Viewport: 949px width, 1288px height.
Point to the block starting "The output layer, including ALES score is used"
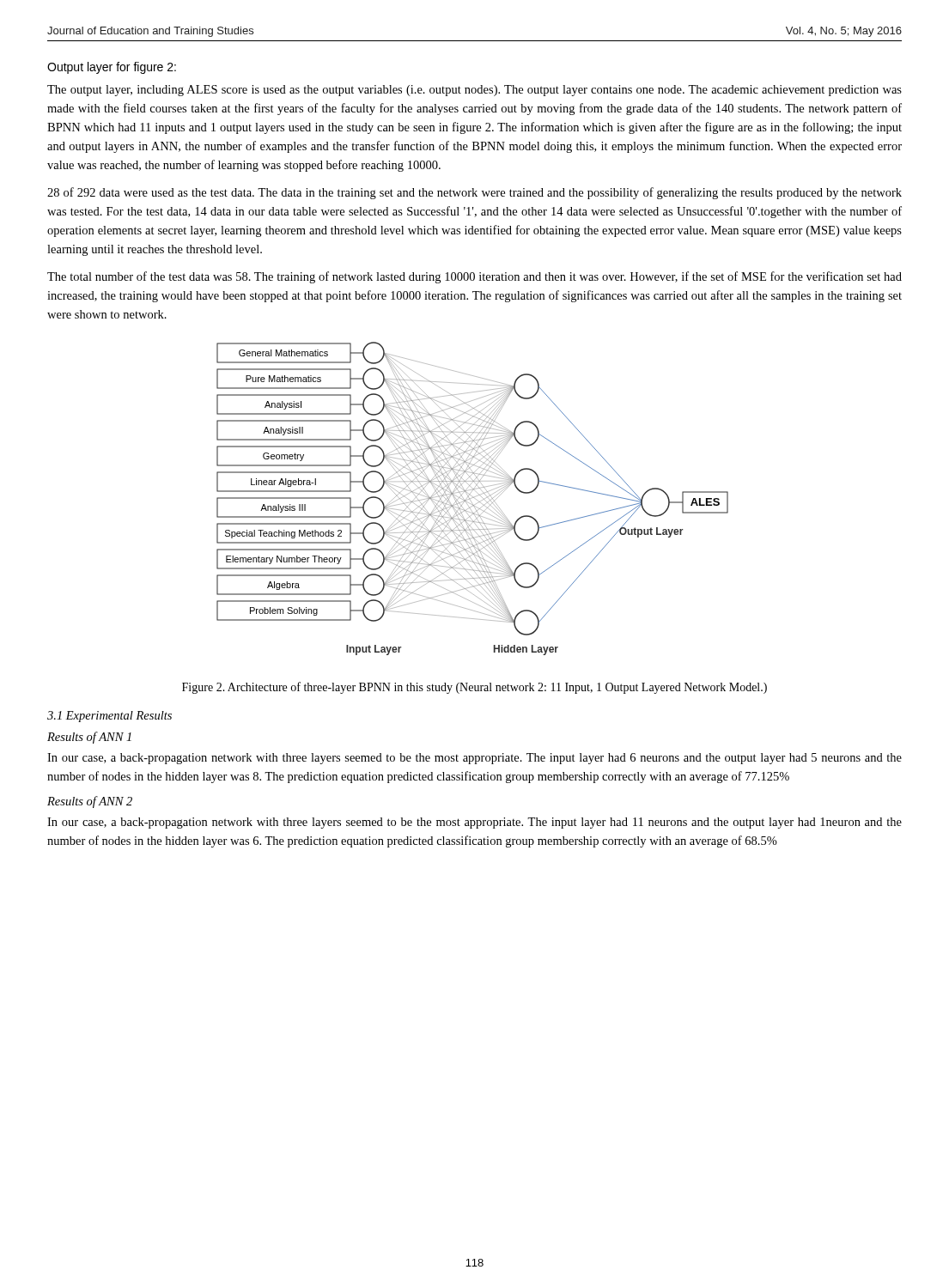474,127
